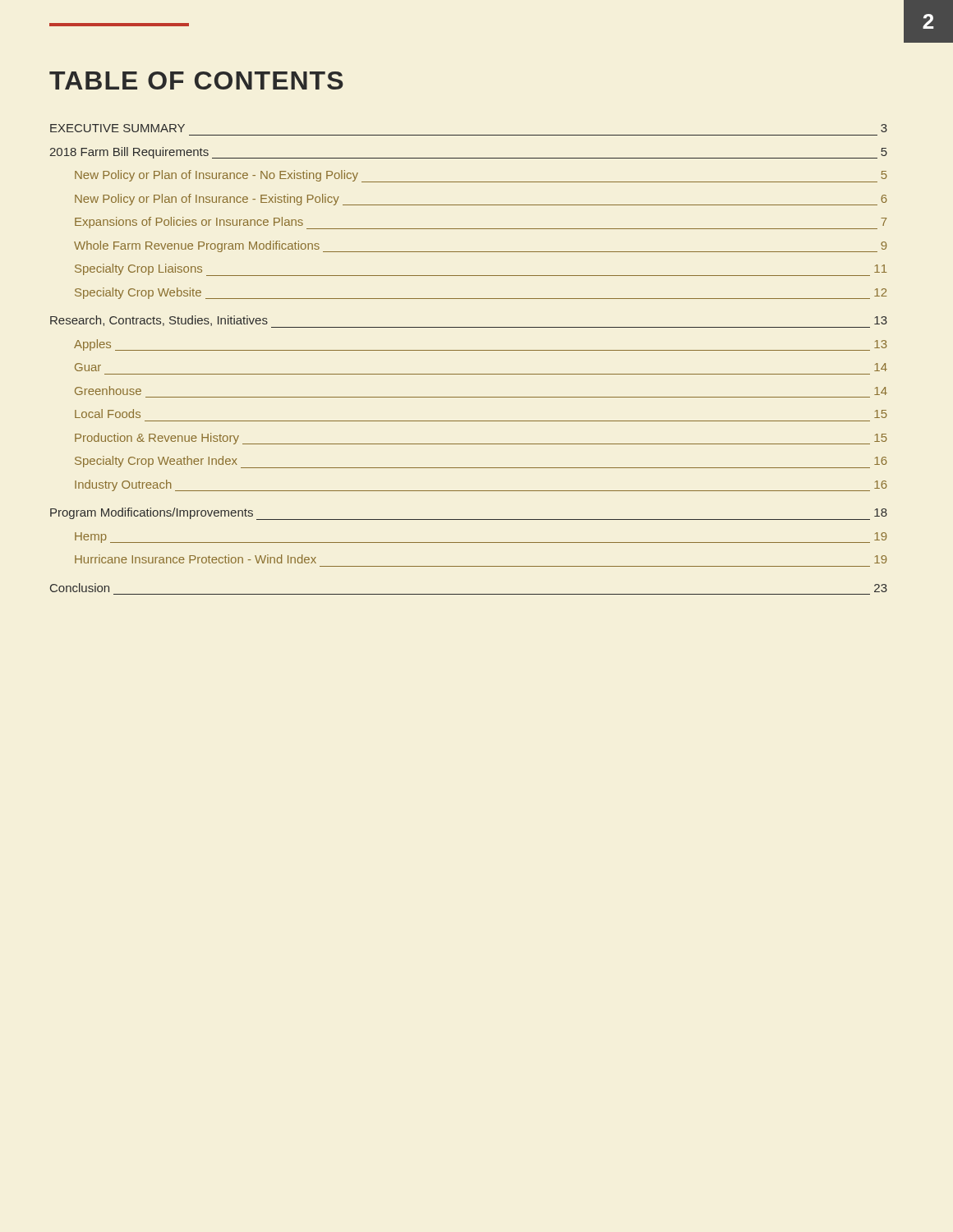
Task: Select the list item that reads "Specialty Crop Liaisons 11"
Action: click(x=481, y=269)
